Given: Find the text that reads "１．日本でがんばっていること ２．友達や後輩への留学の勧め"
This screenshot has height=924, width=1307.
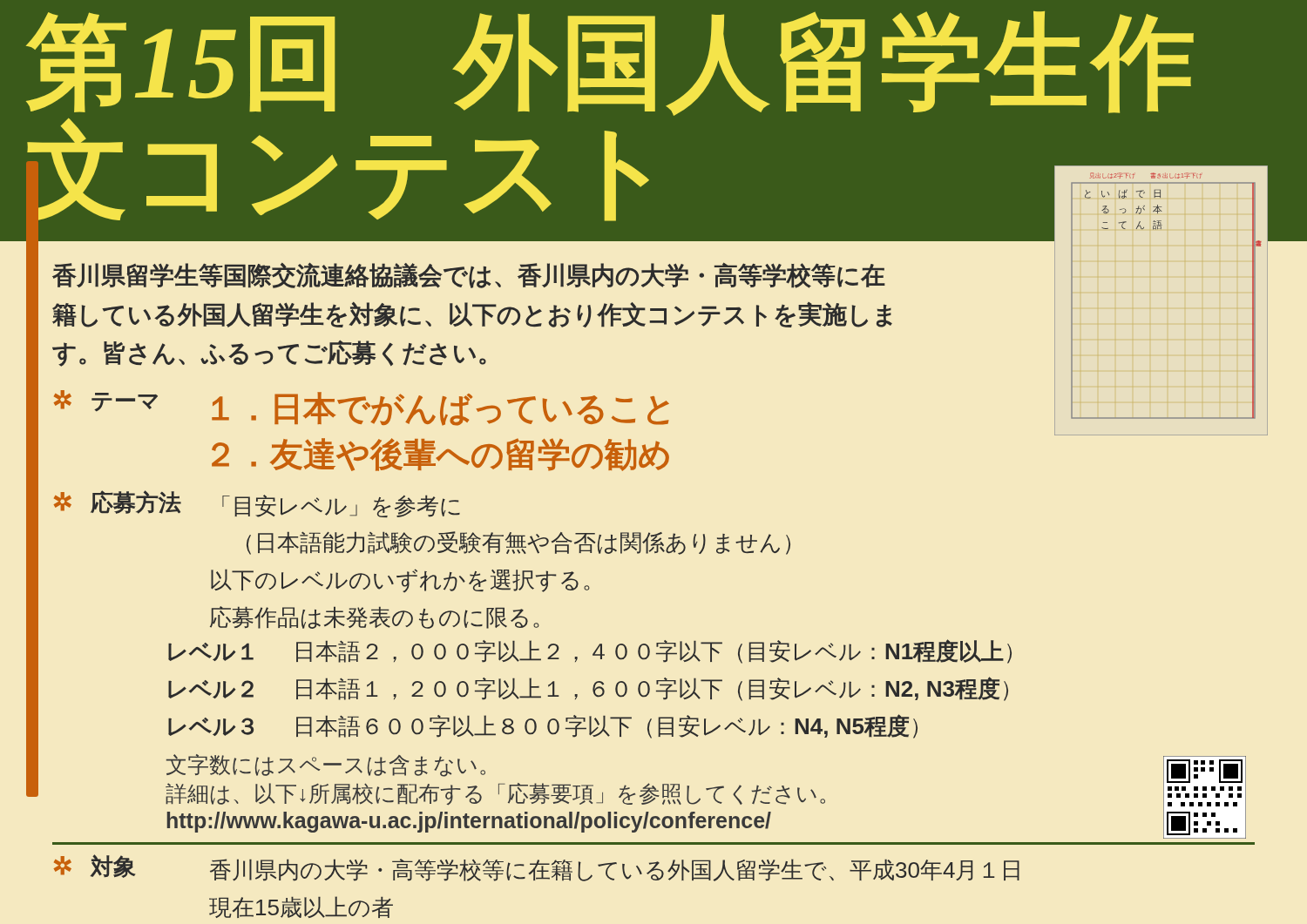Looking at the screenshot, I should [x=443, y=411].
